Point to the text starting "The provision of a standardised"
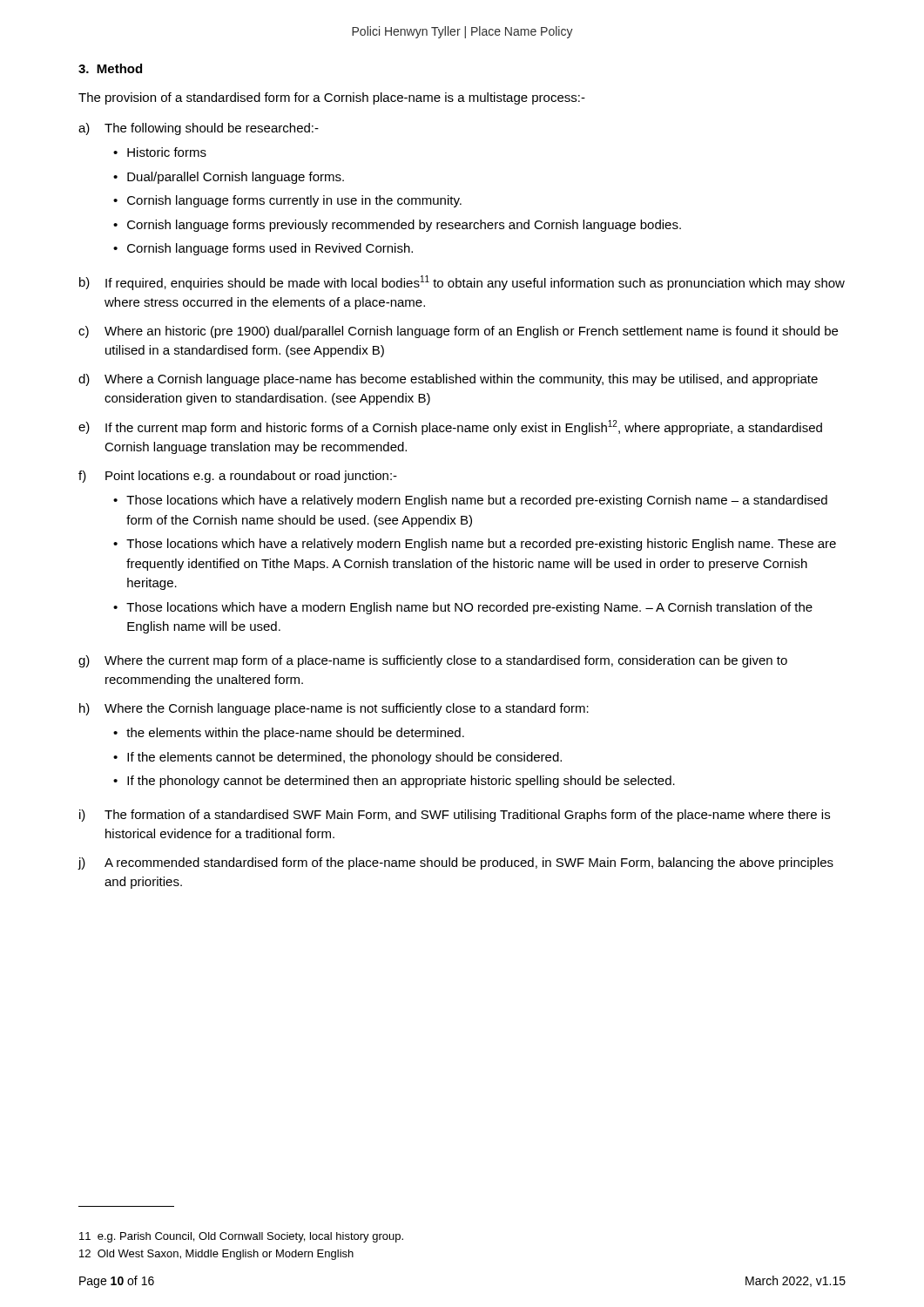 click(332, 97)
